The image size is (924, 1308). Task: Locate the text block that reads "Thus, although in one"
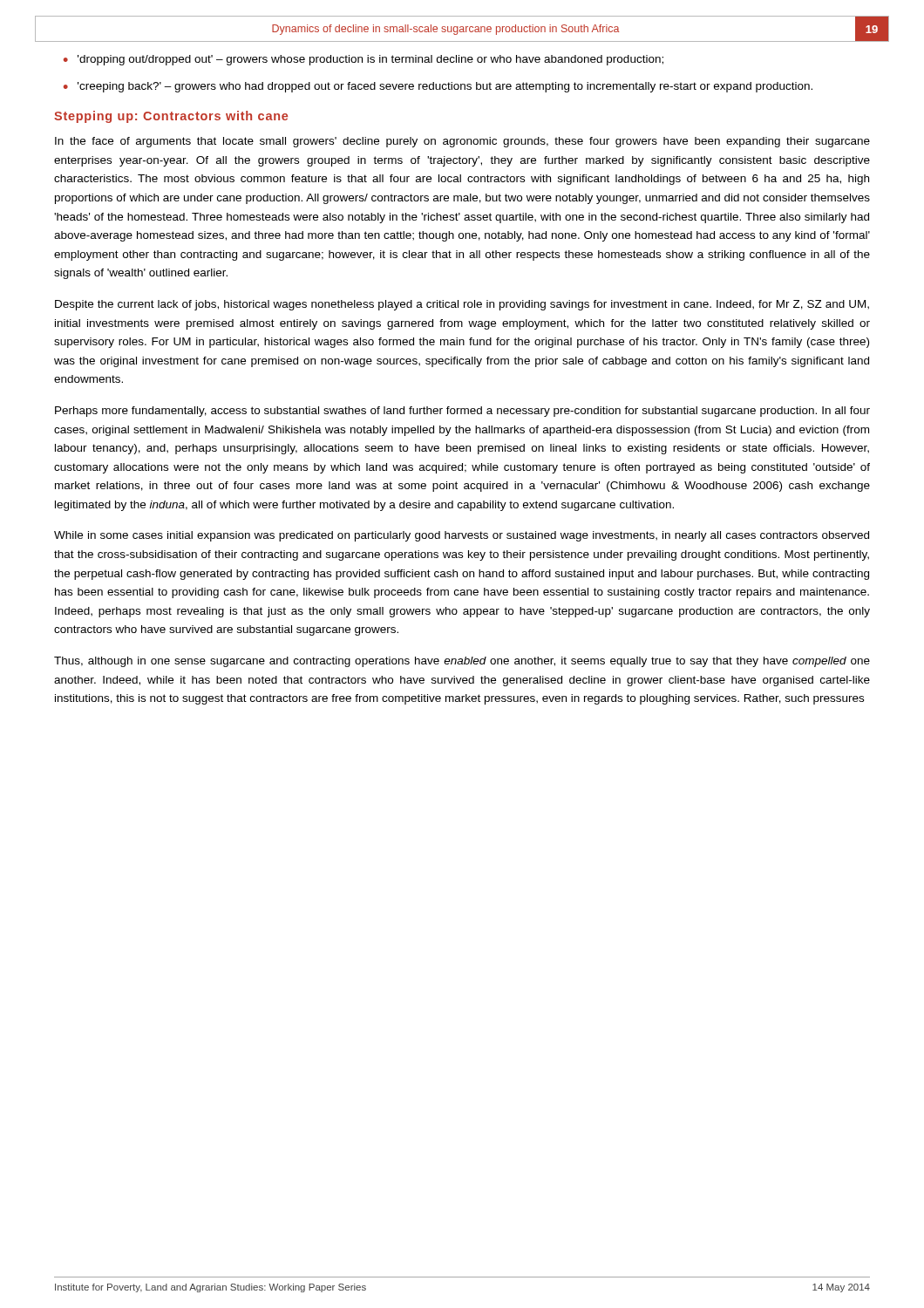(462, 679)
